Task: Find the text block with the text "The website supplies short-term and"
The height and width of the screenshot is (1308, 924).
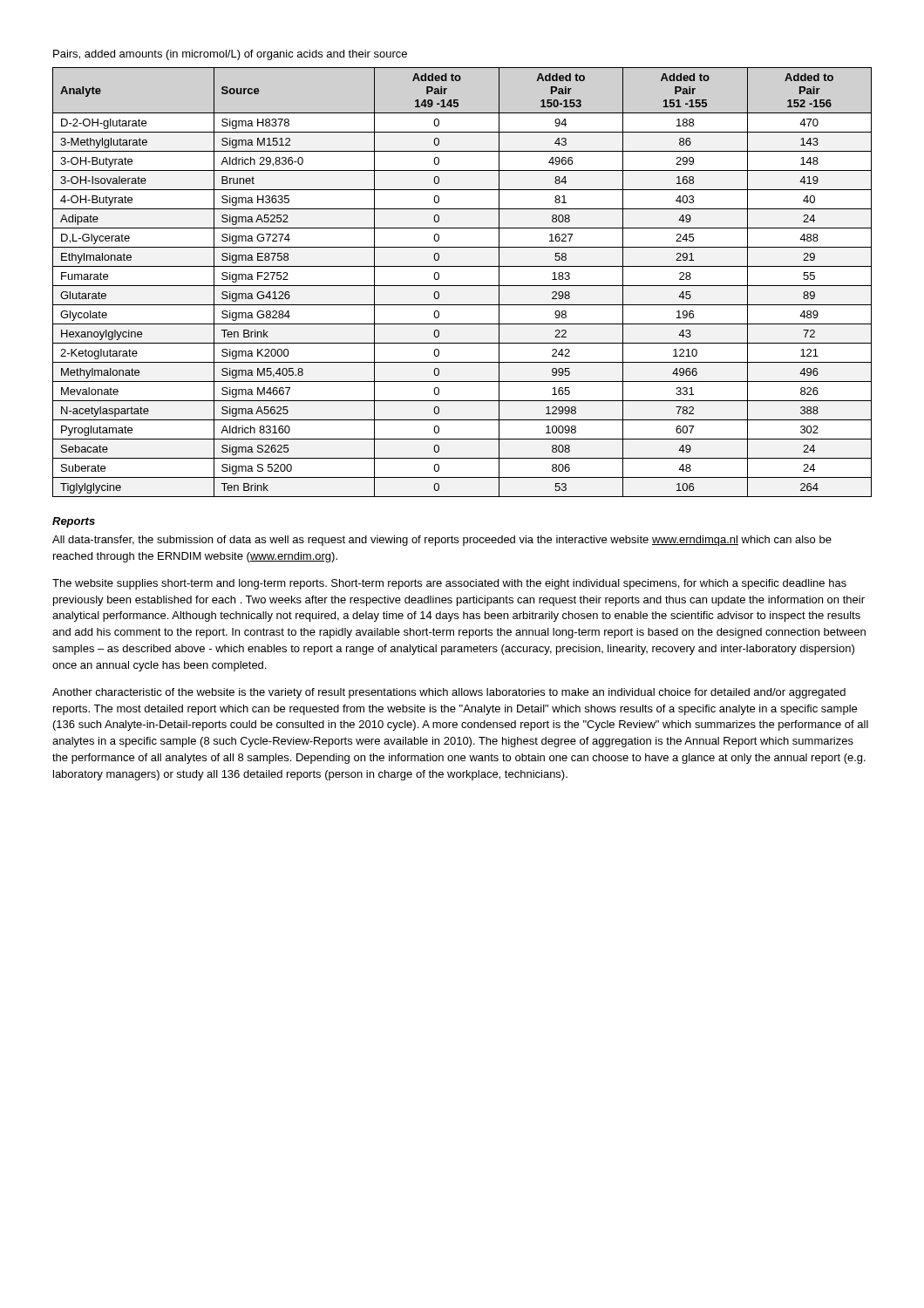Action: [x=459, y=624]
